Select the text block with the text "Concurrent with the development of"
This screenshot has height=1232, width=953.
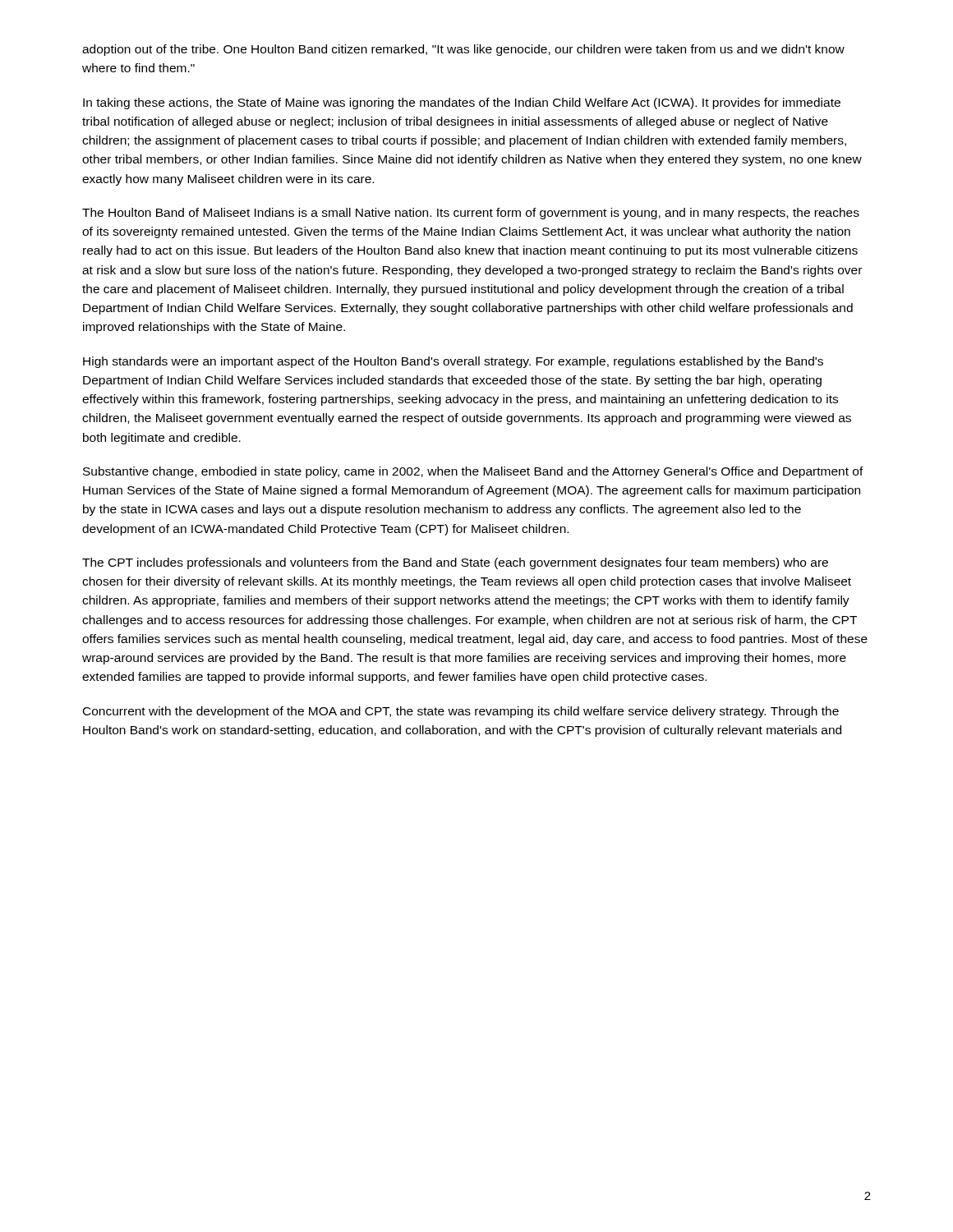(462, 720)
